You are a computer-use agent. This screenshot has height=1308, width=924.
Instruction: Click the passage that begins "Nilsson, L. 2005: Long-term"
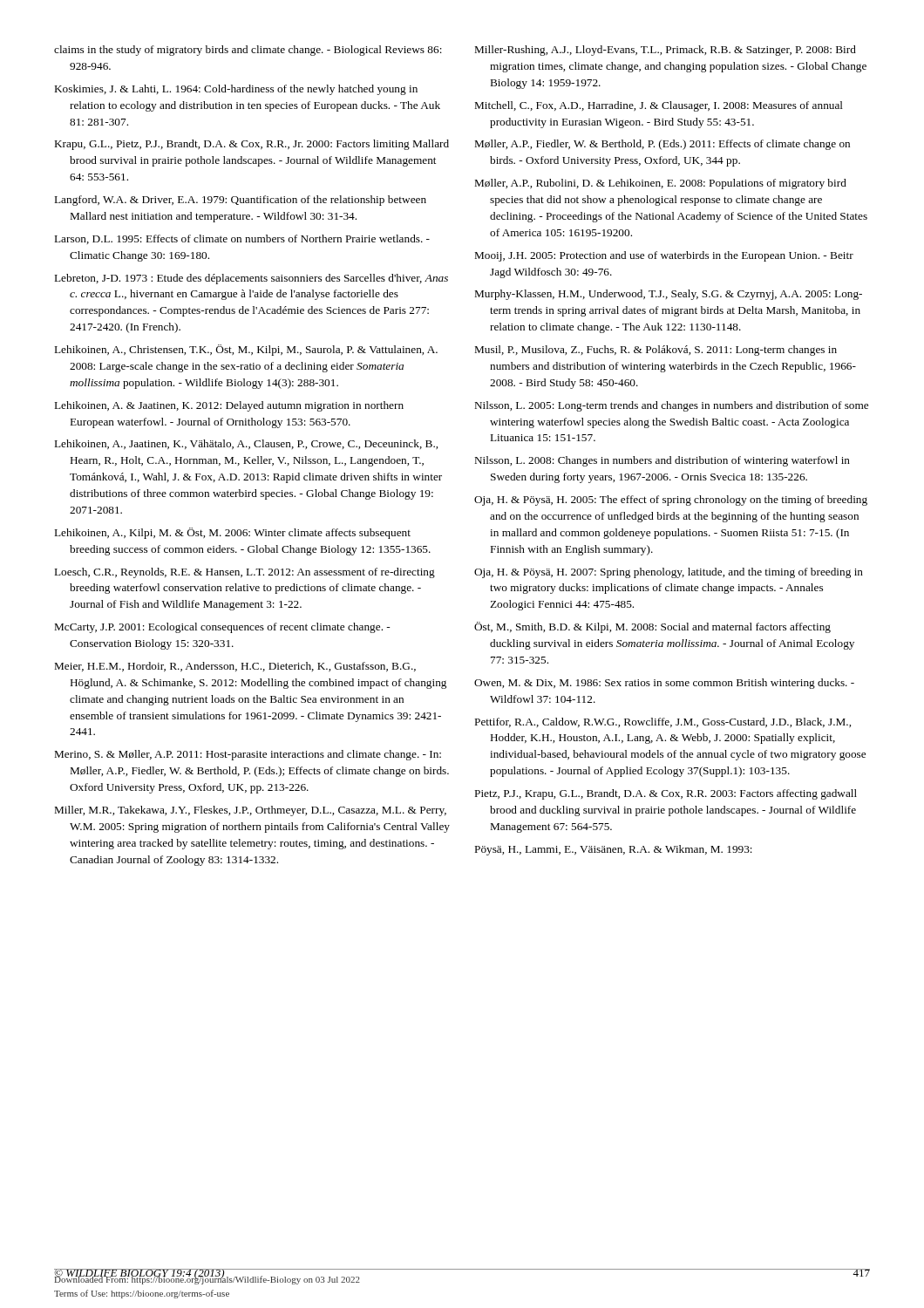(672, 421)
